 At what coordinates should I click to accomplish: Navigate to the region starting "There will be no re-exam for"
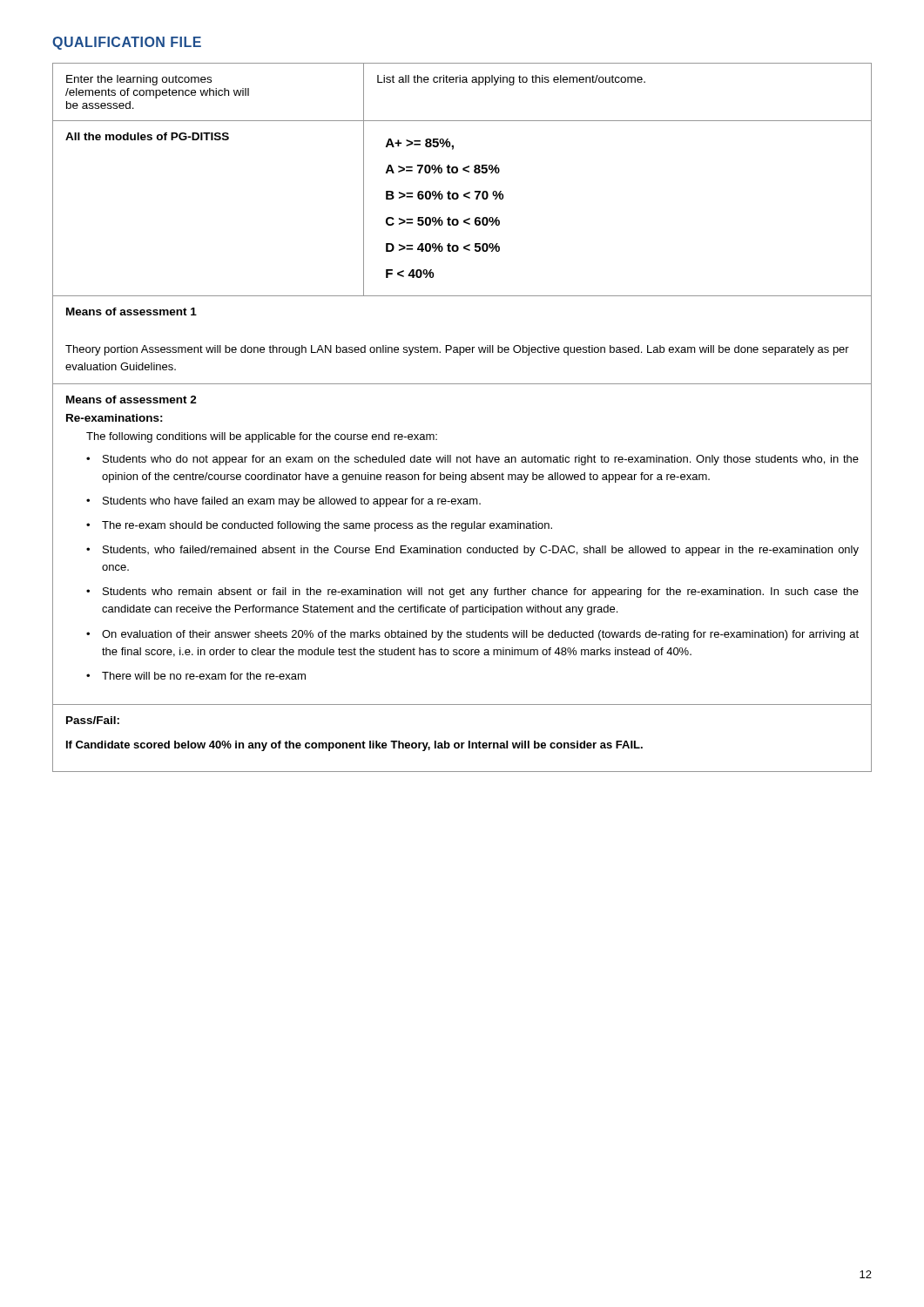coord(204,676)
